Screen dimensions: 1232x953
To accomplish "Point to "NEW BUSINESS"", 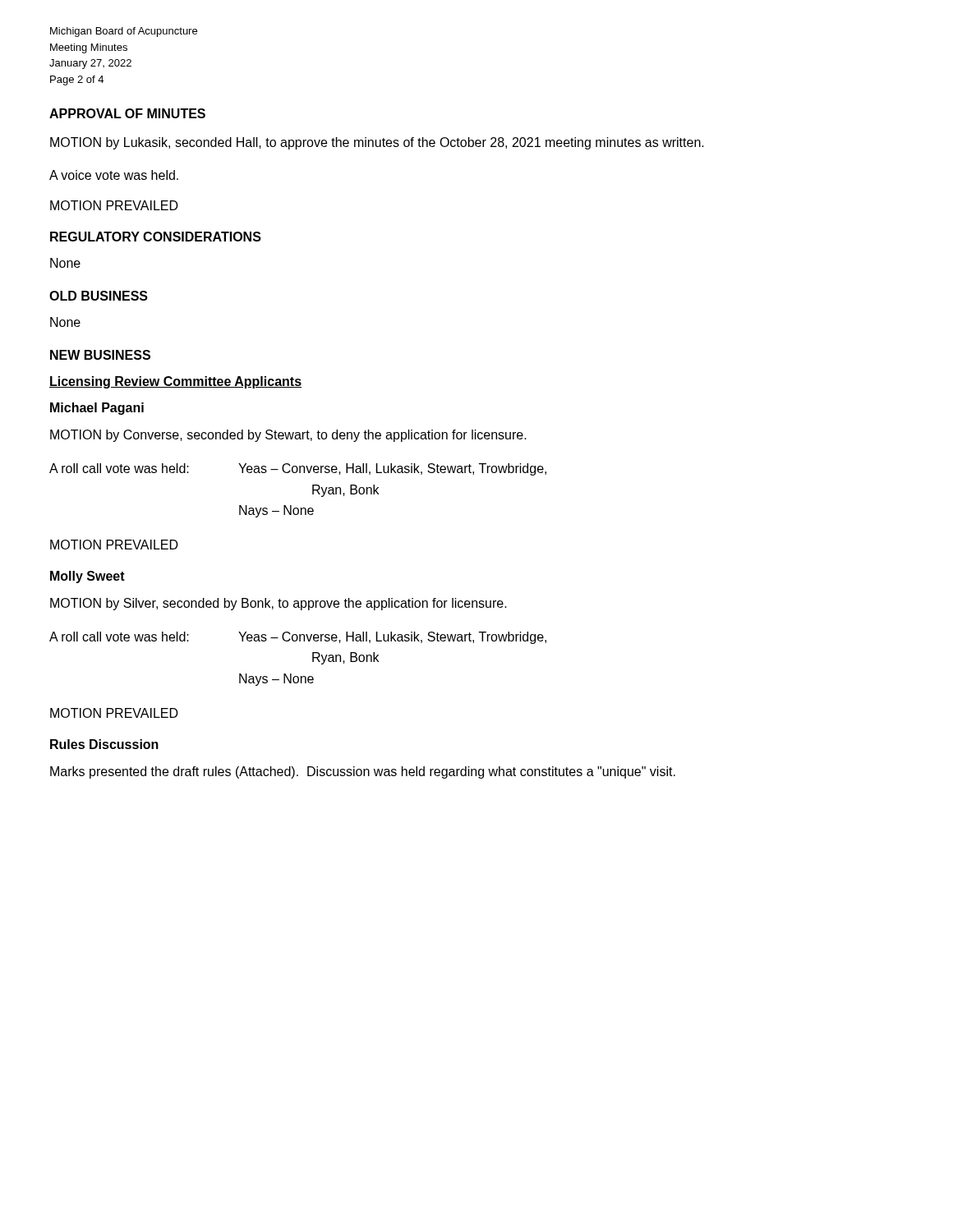I will (100, 355).
